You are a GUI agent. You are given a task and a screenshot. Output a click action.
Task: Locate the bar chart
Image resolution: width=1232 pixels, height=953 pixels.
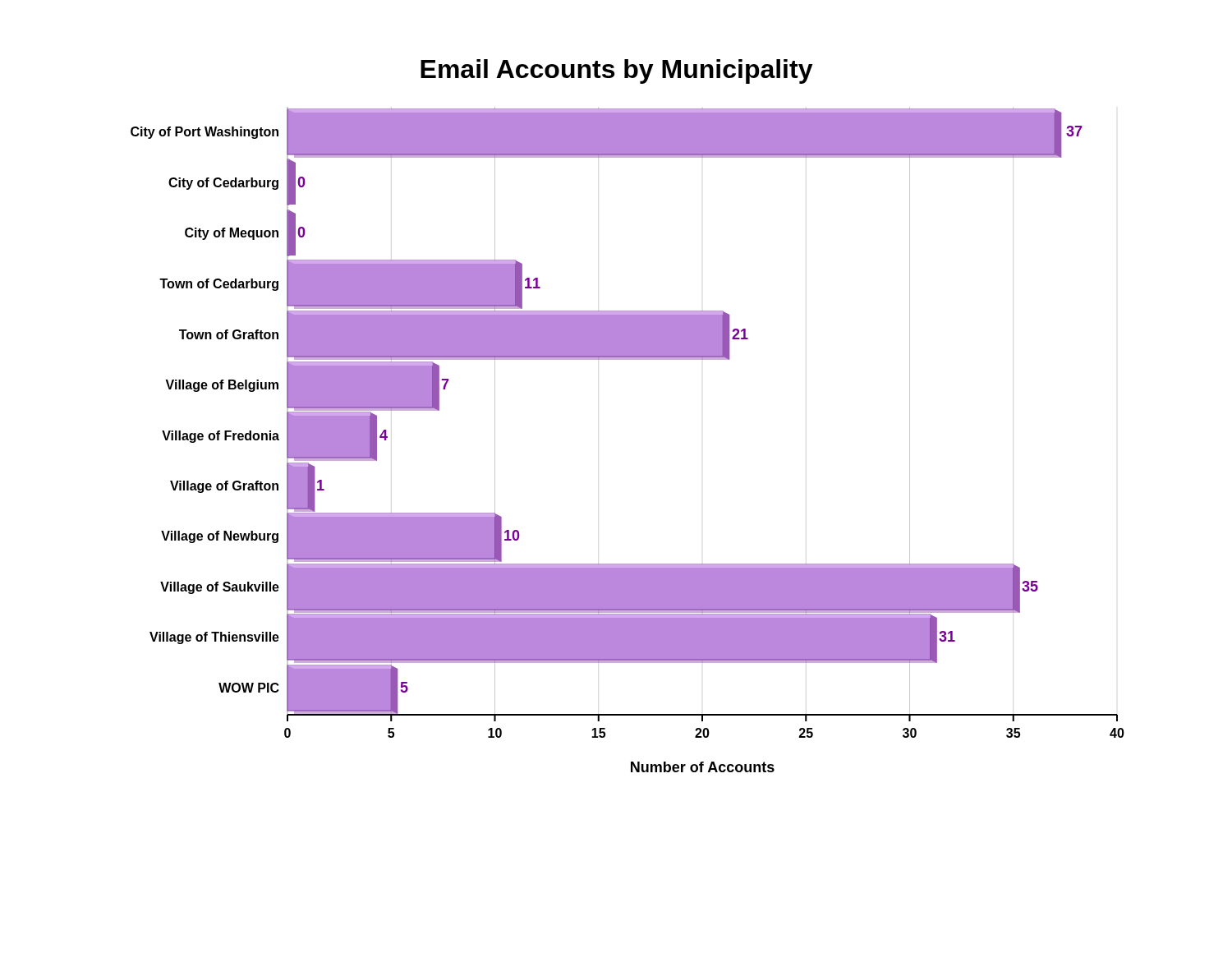tap(616, 423)
